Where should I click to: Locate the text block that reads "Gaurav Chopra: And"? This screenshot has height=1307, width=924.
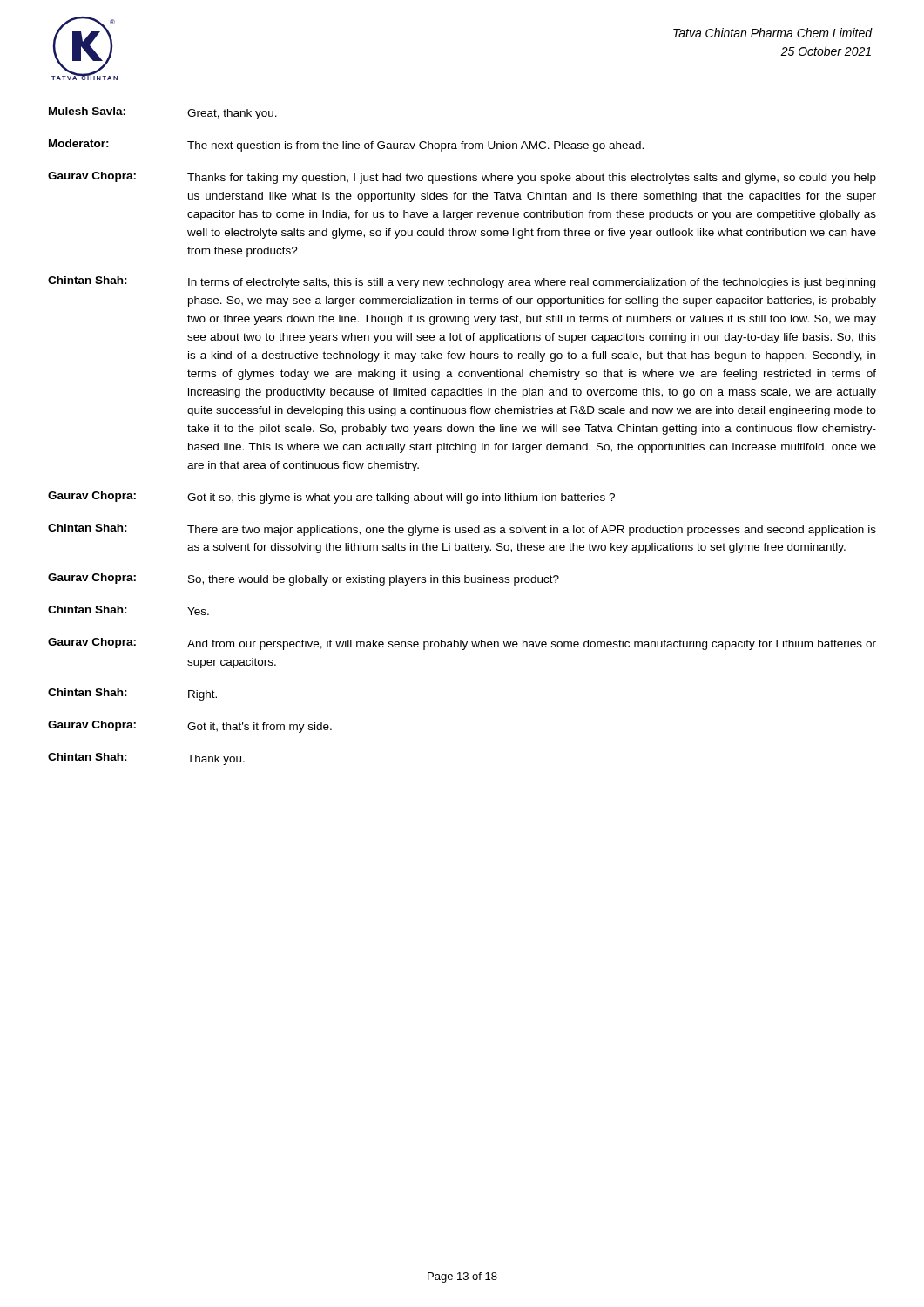coord(462,654)
